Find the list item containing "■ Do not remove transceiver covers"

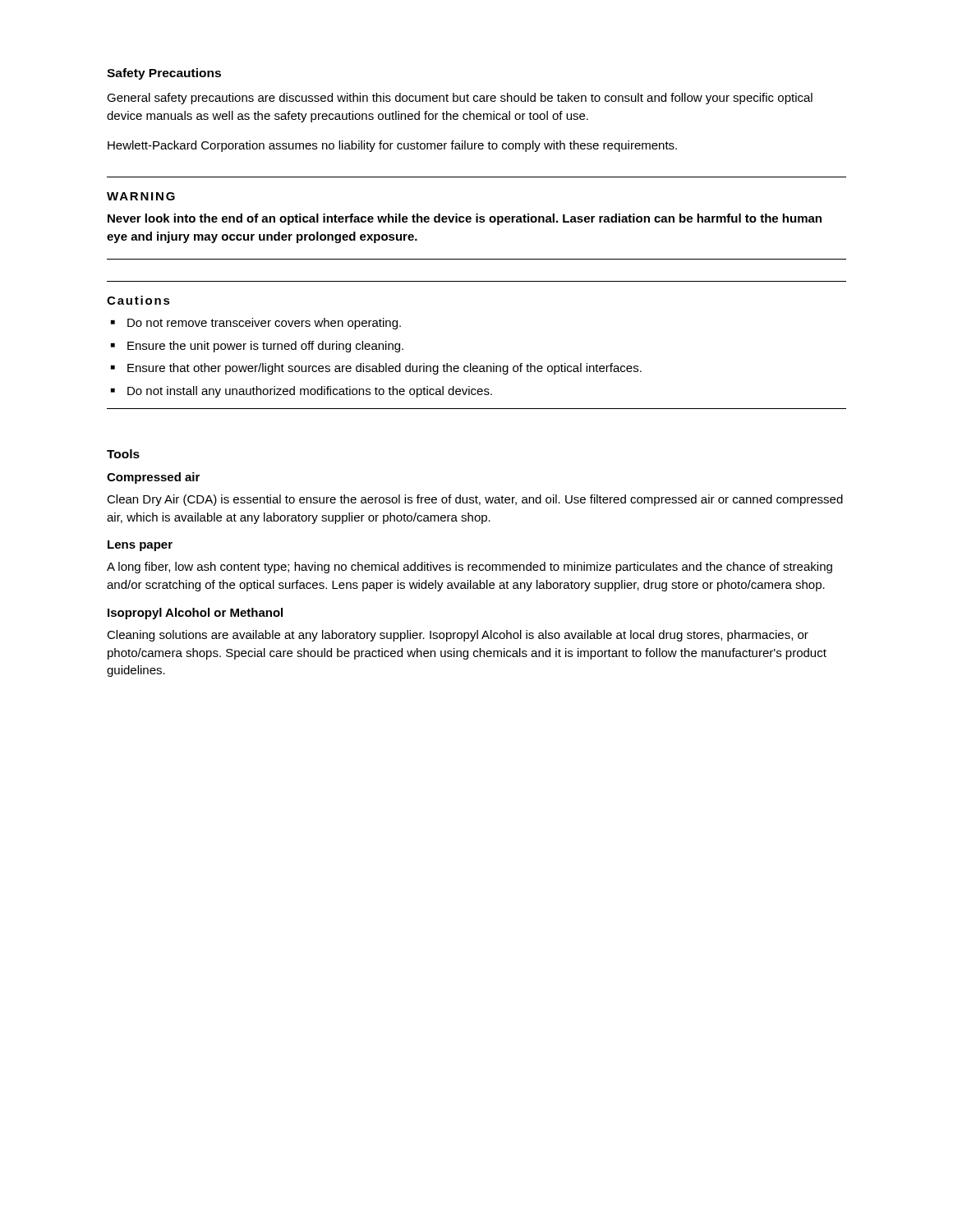256,324
